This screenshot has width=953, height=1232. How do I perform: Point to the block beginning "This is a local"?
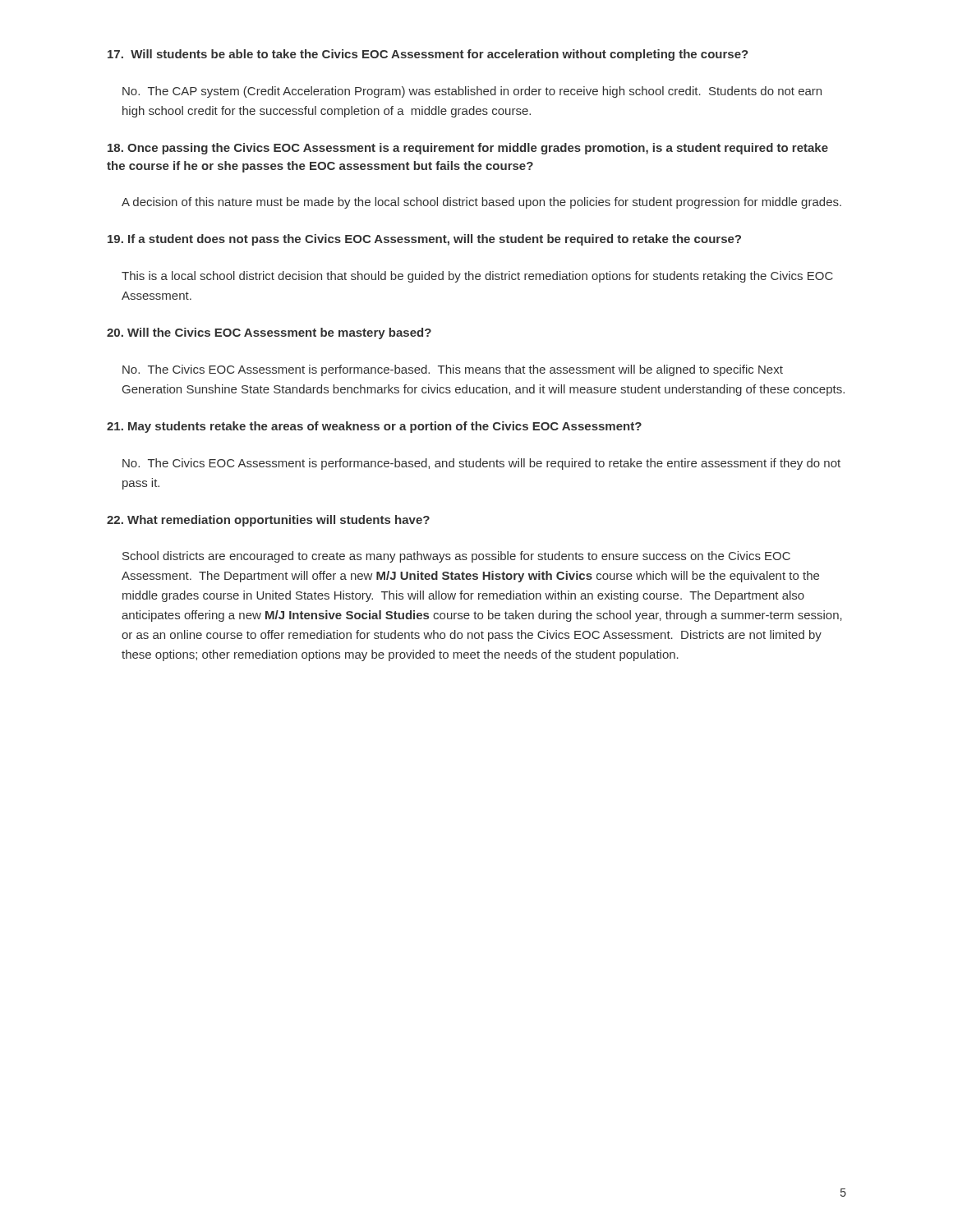[x=484, y=286]
